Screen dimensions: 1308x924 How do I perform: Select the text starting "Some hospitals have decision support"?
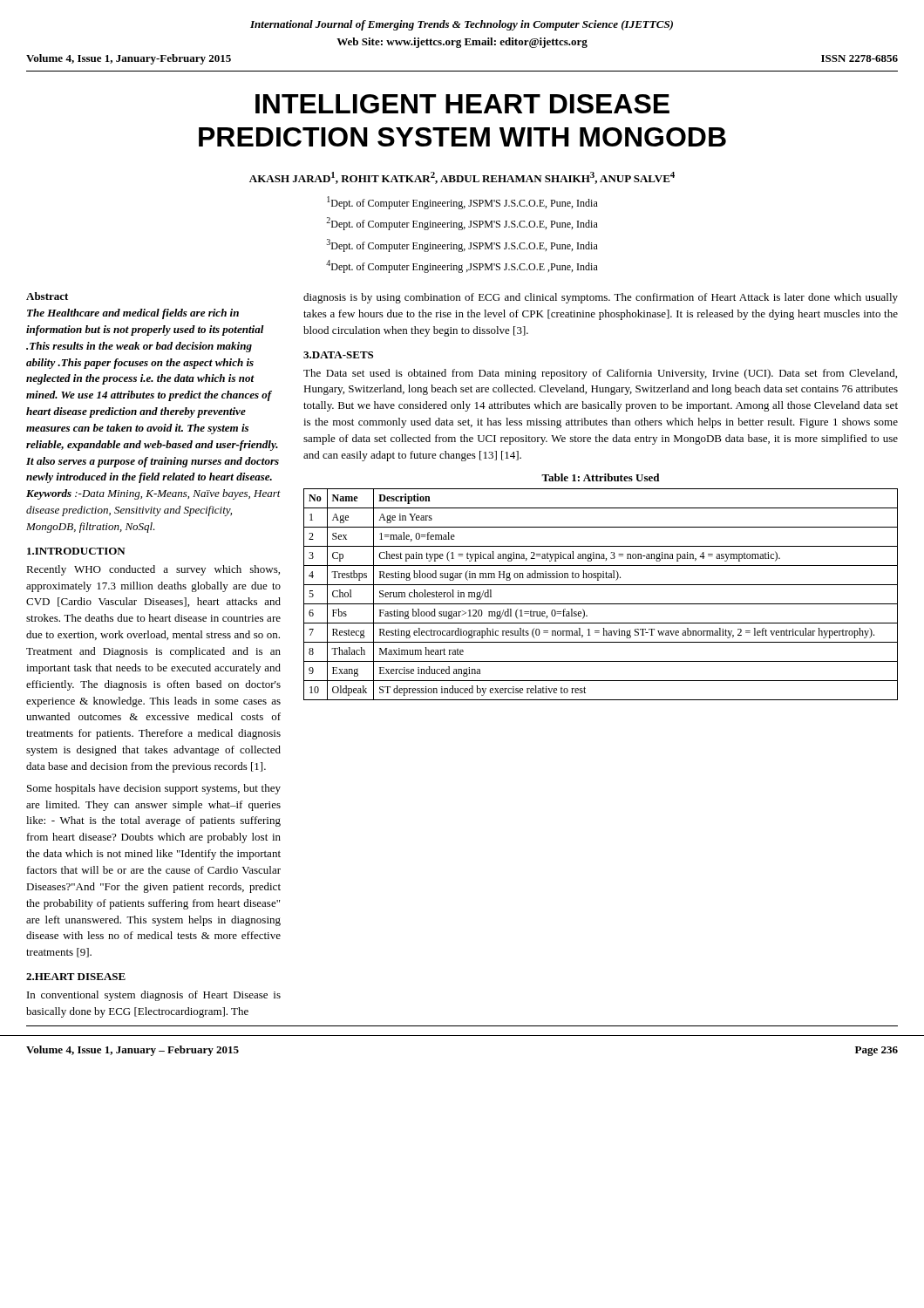click(153, 870)
